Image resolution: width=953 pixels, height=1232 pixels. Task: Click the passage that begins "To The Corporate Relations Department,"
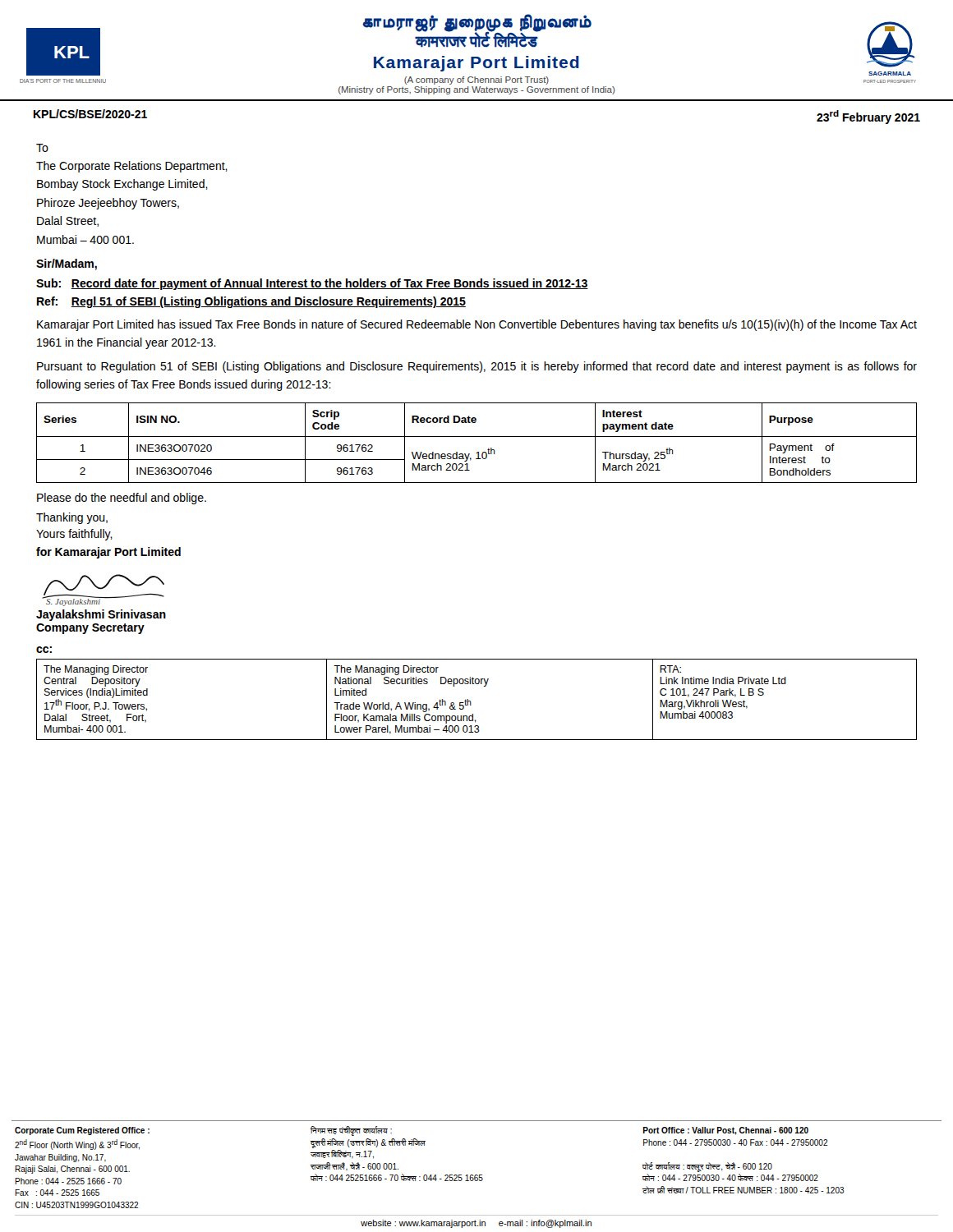click(132, 193)
